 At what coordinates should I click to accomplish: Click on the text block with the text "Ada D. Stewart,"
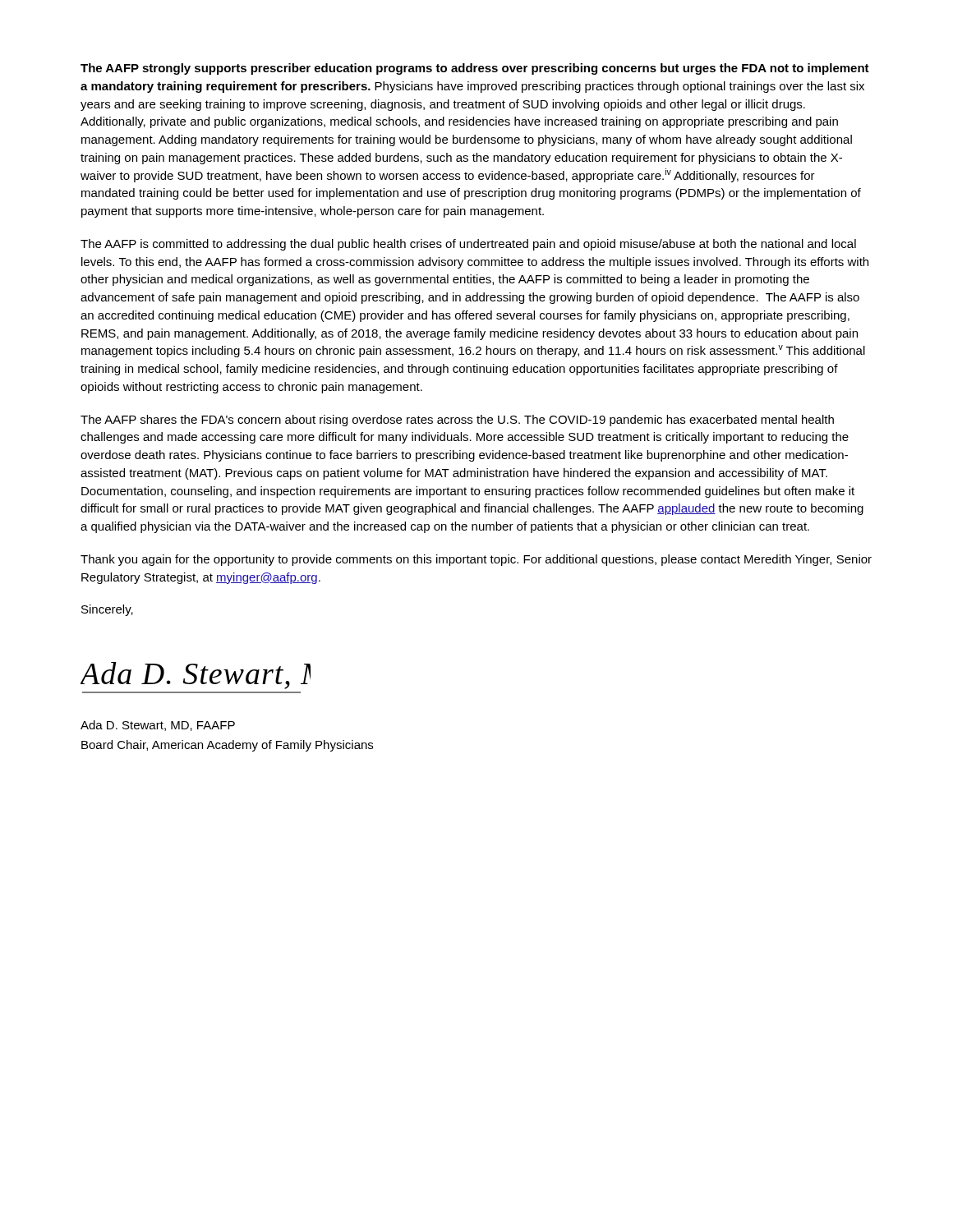227,735
